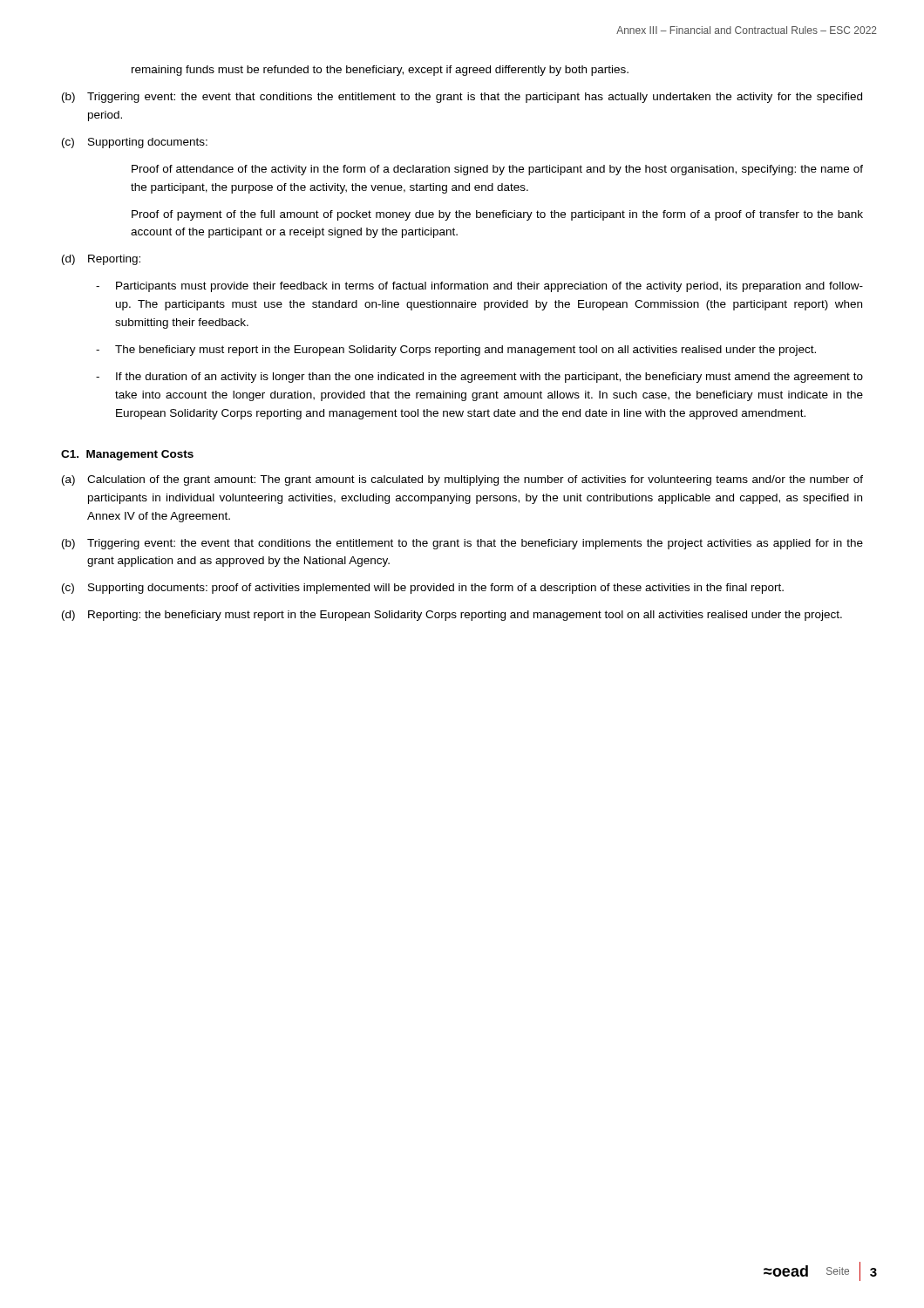
Task: Select the text block with the text "remaining funds must be refunded to the"
Action: pyautogui.click(x=380, y=69)
